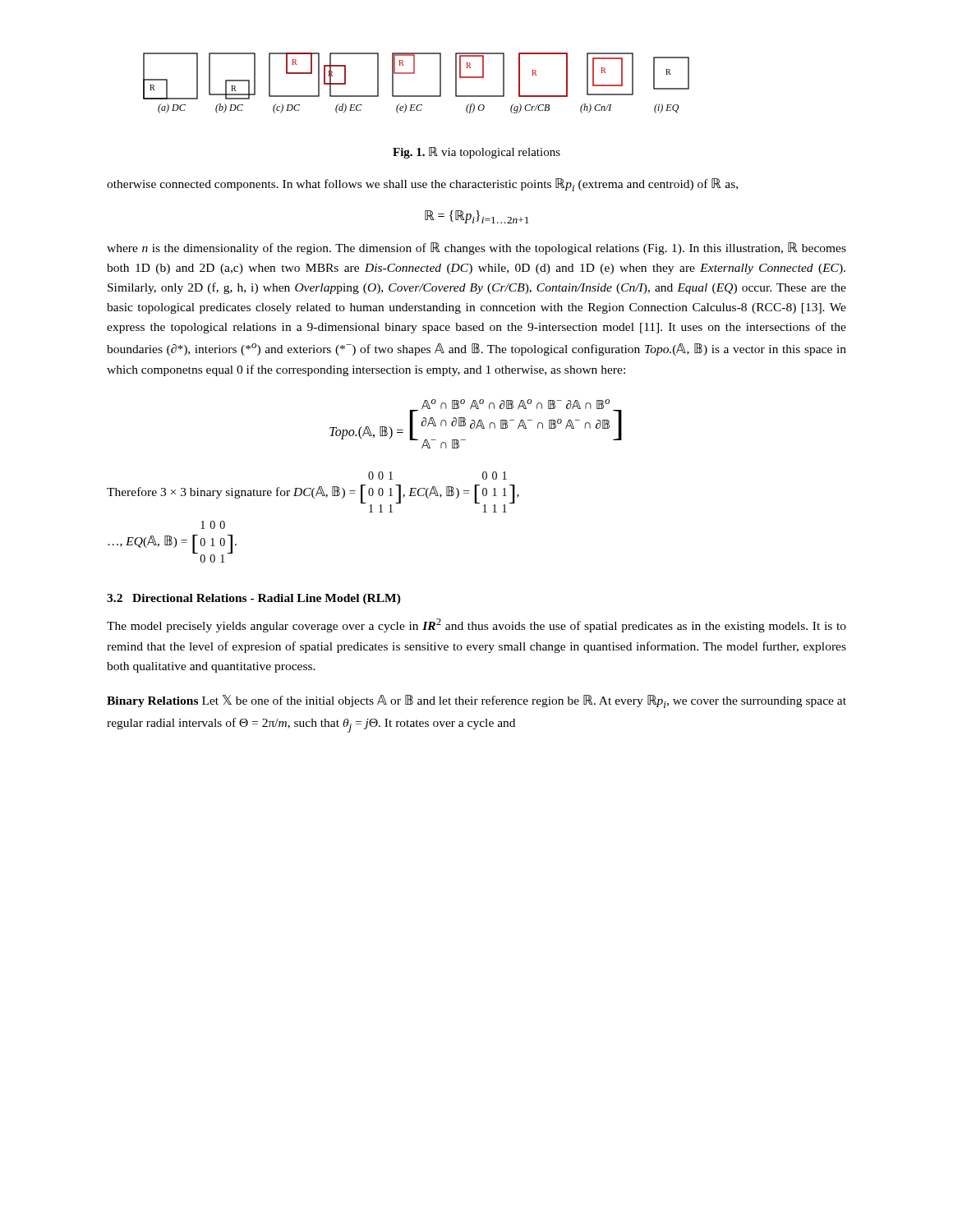Select the block starting "3.2 Directional Relations - Radial Line"
The width and height of the screenshot is (953, 1232).
(254, 598)
